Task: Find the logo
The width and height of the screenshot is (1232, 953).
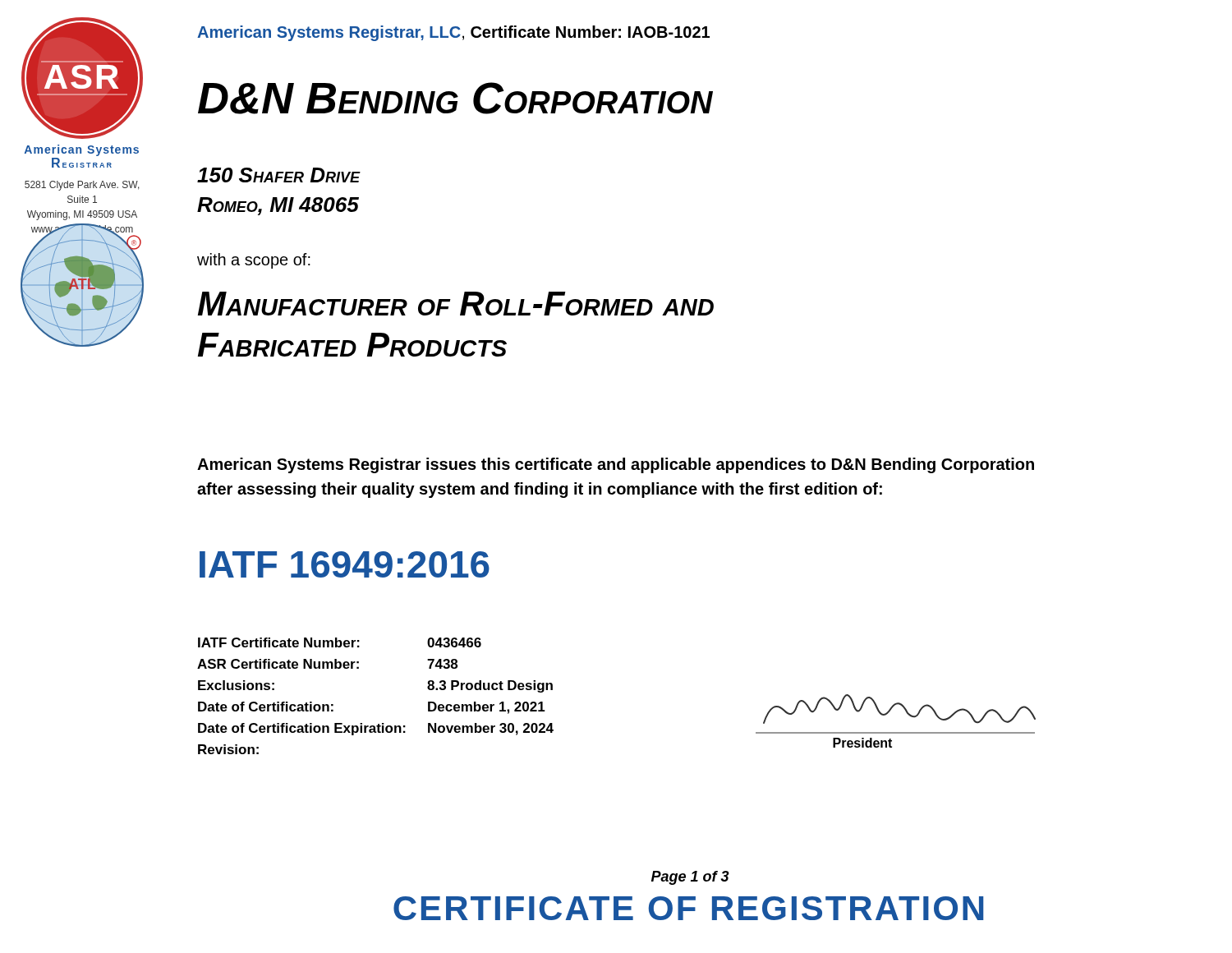Action: [x=82, y=134]
